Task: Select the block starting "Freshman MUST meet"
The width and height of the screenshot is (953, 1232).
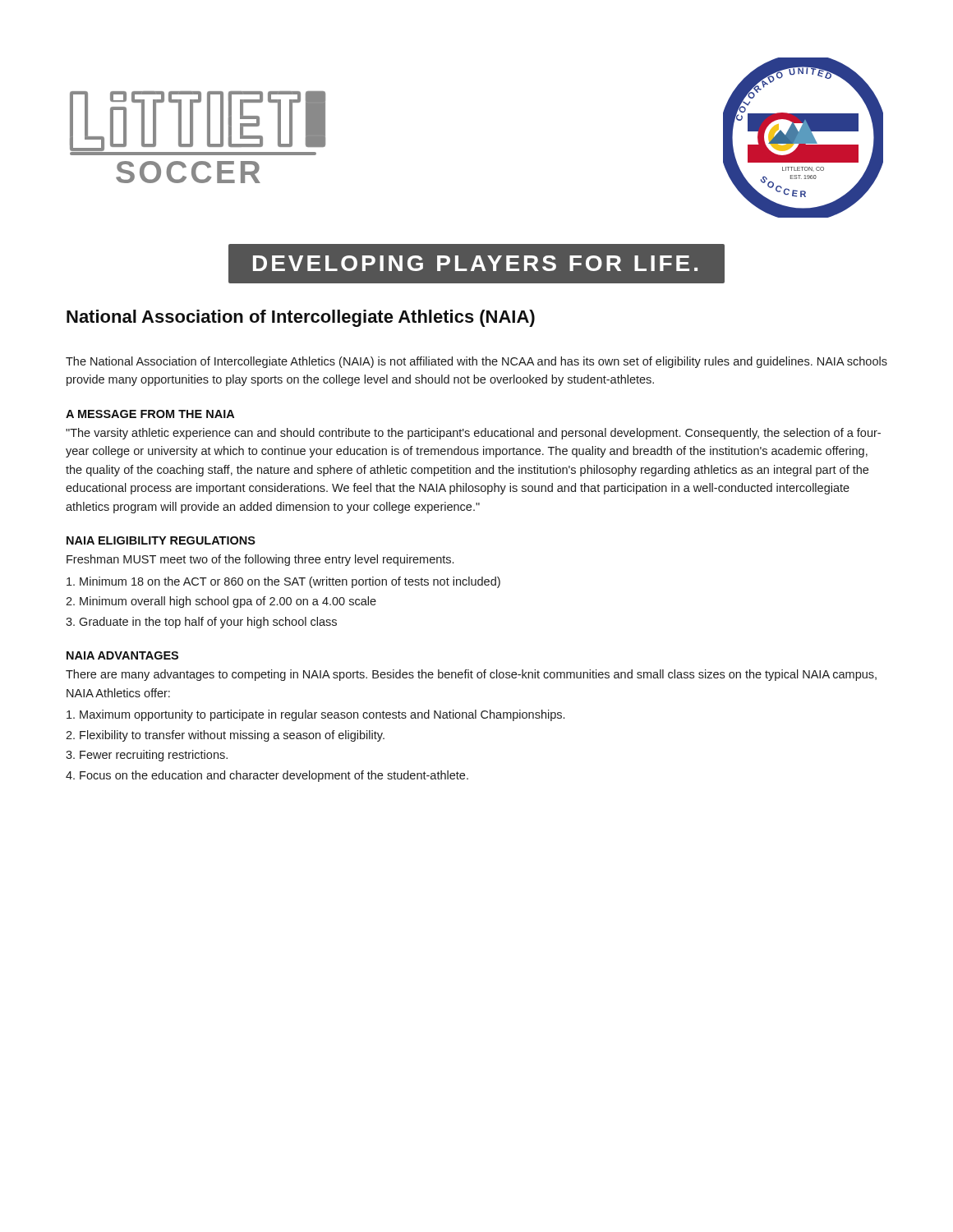Action: pyautogui.click(x=260, y=560)
